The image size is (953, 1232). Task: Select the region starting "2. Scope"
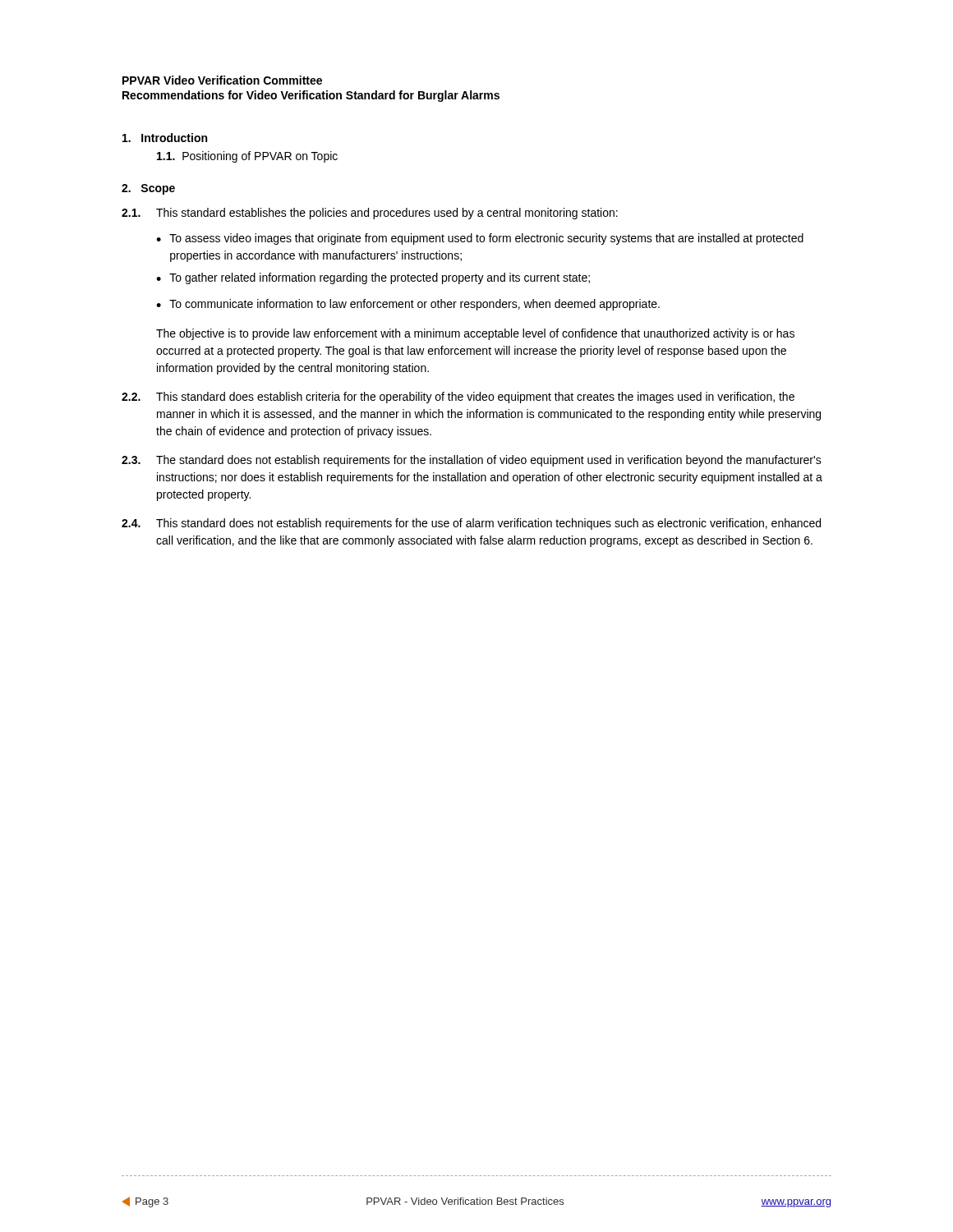tap(148, 188)
